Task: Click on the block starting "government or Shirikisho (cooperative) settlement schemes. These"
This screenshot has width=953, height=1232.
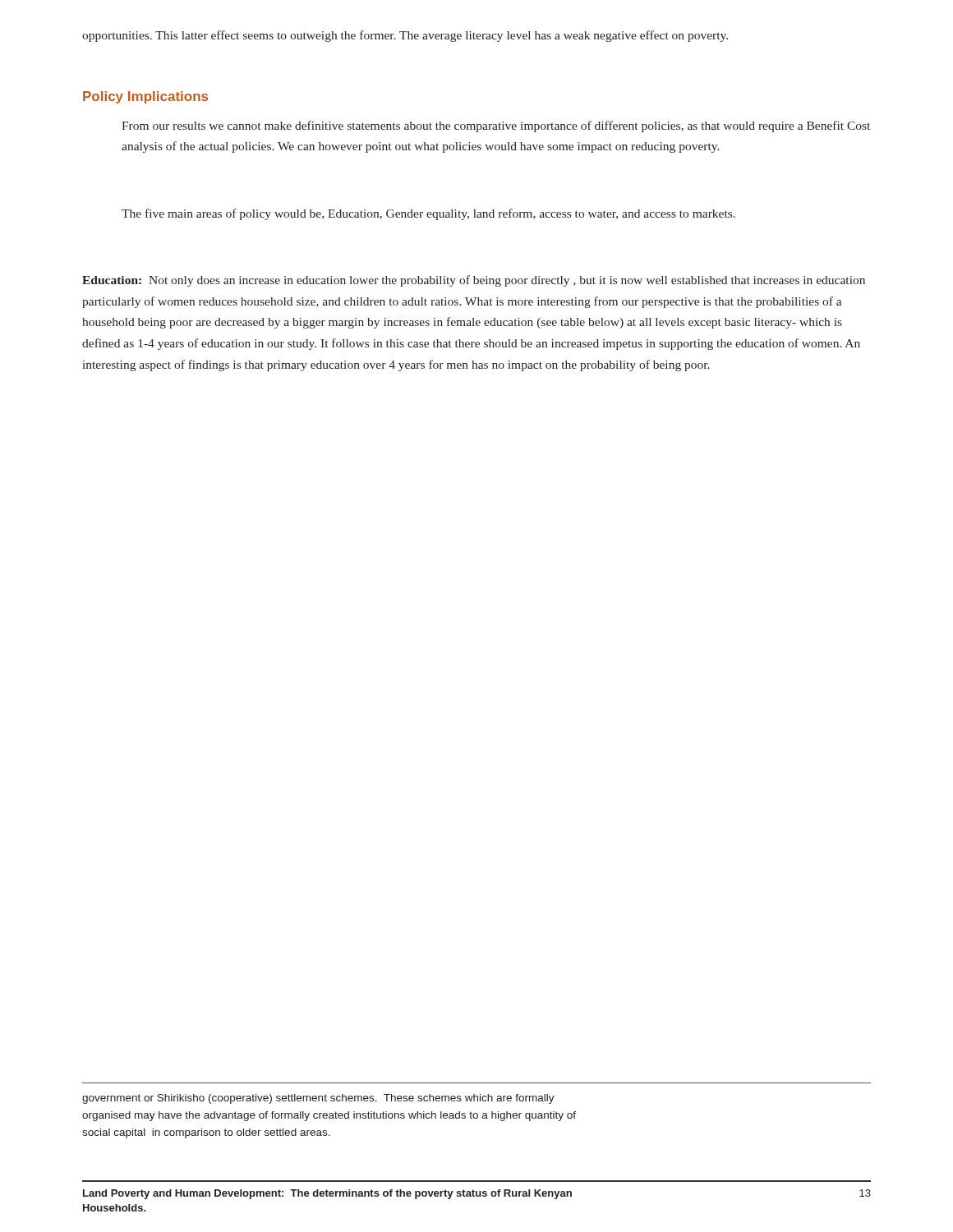Action: [x=329, y=1115]
